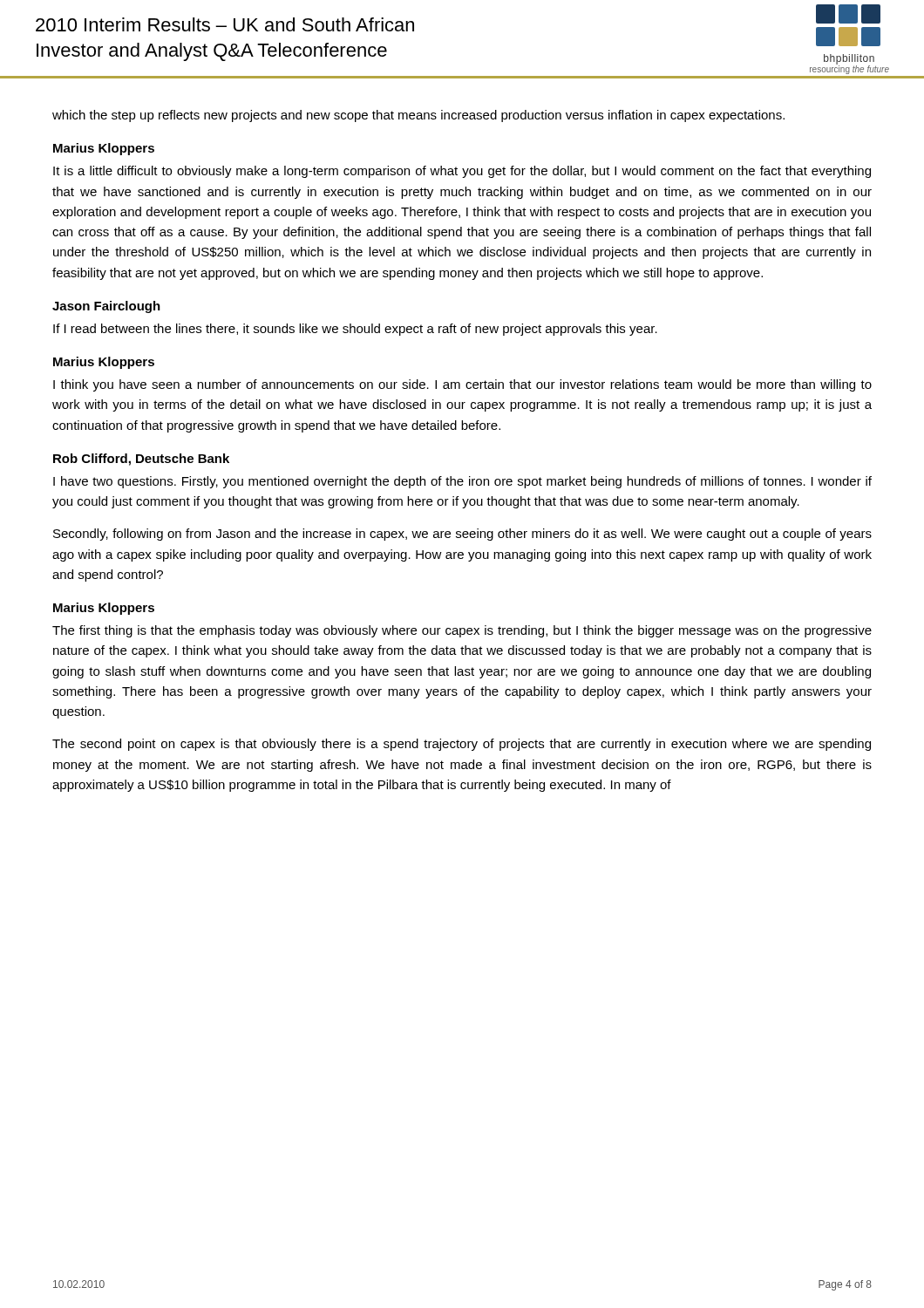Find the text block containing "The first thing is that the"
924x1308 pixels.
pos(462,671)
